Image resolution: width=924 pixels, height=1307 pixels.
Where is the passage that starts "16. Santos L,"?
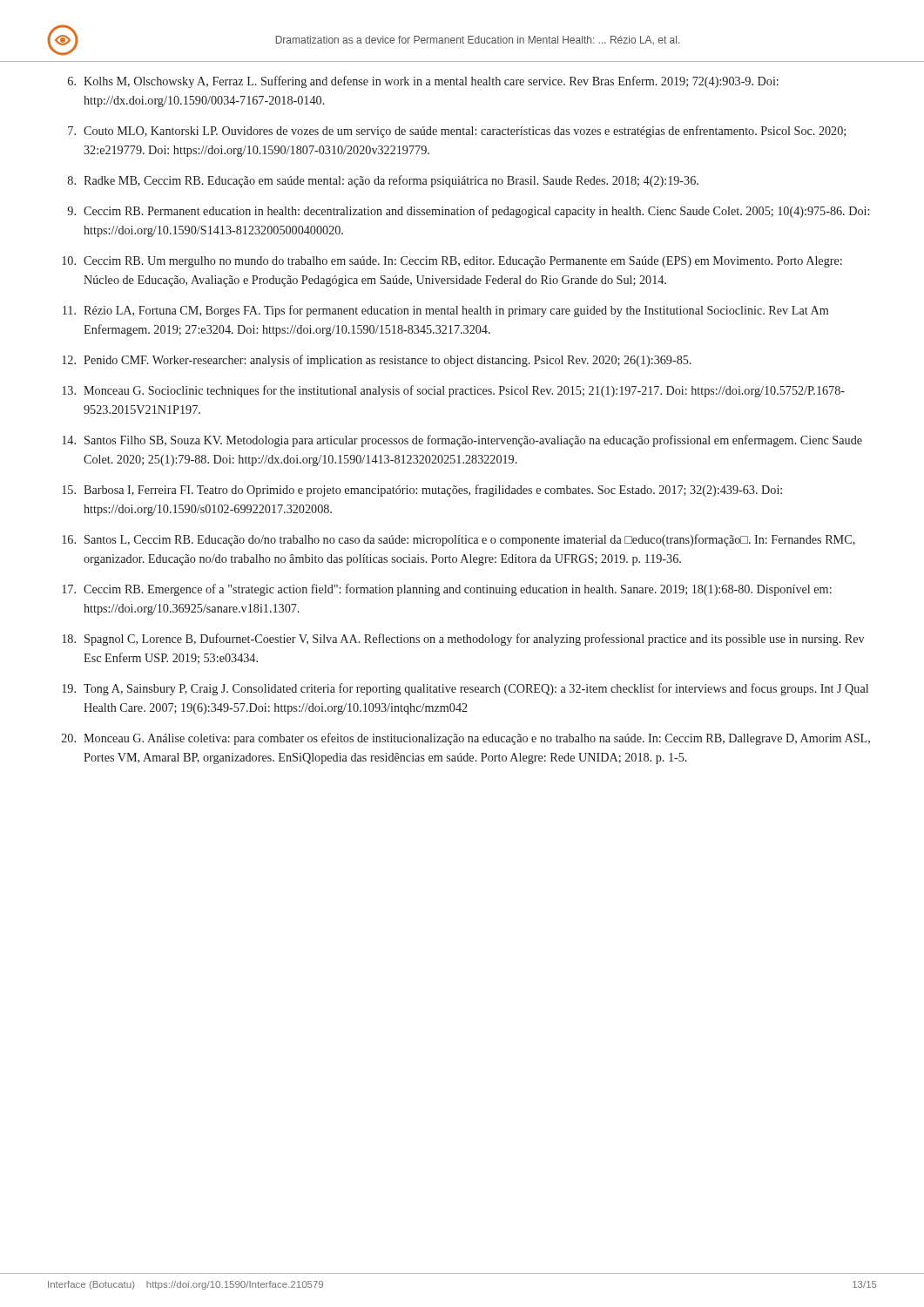[462, 549]
